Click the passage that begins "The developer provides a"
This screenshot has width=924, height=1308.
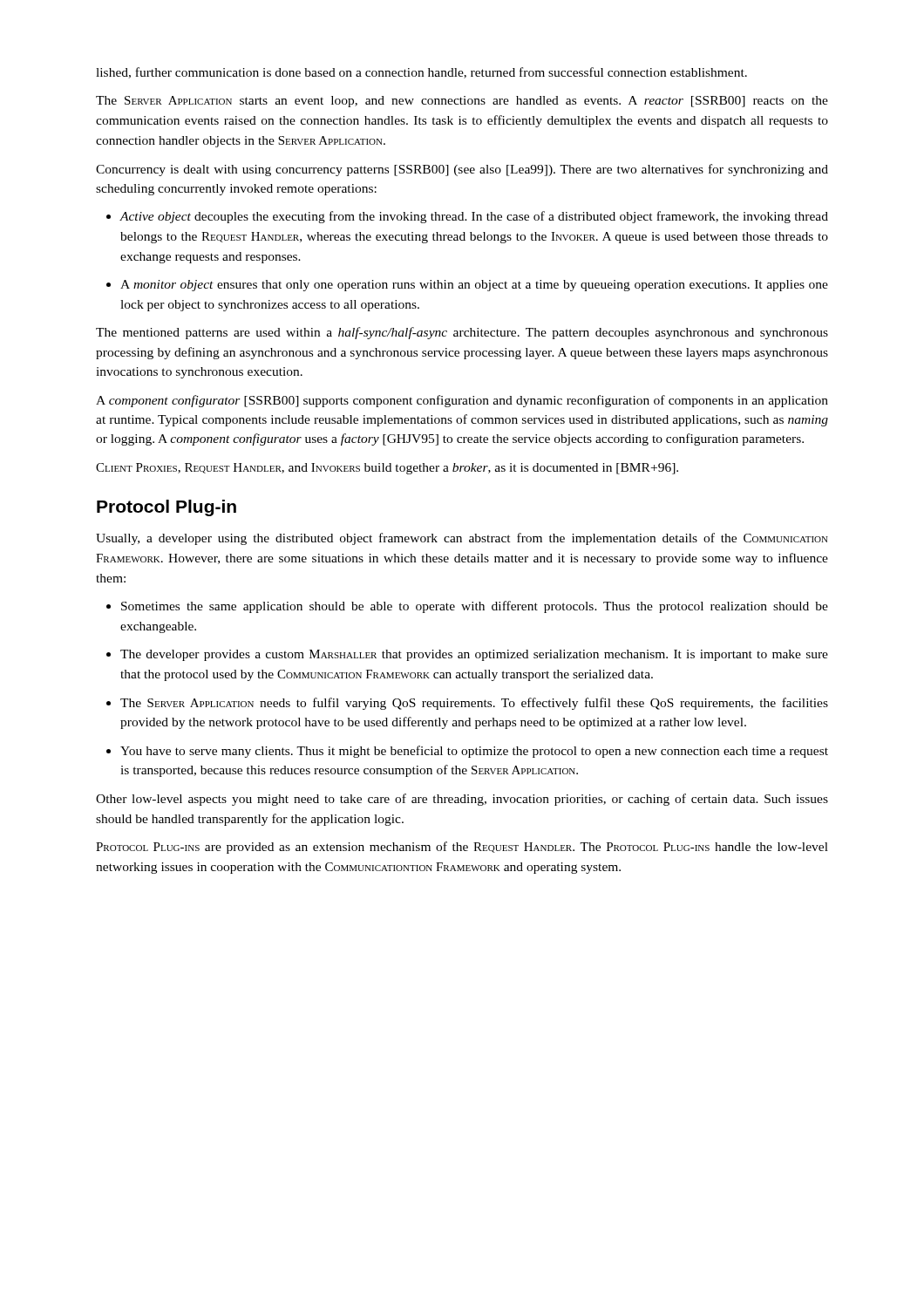[462, 664]
